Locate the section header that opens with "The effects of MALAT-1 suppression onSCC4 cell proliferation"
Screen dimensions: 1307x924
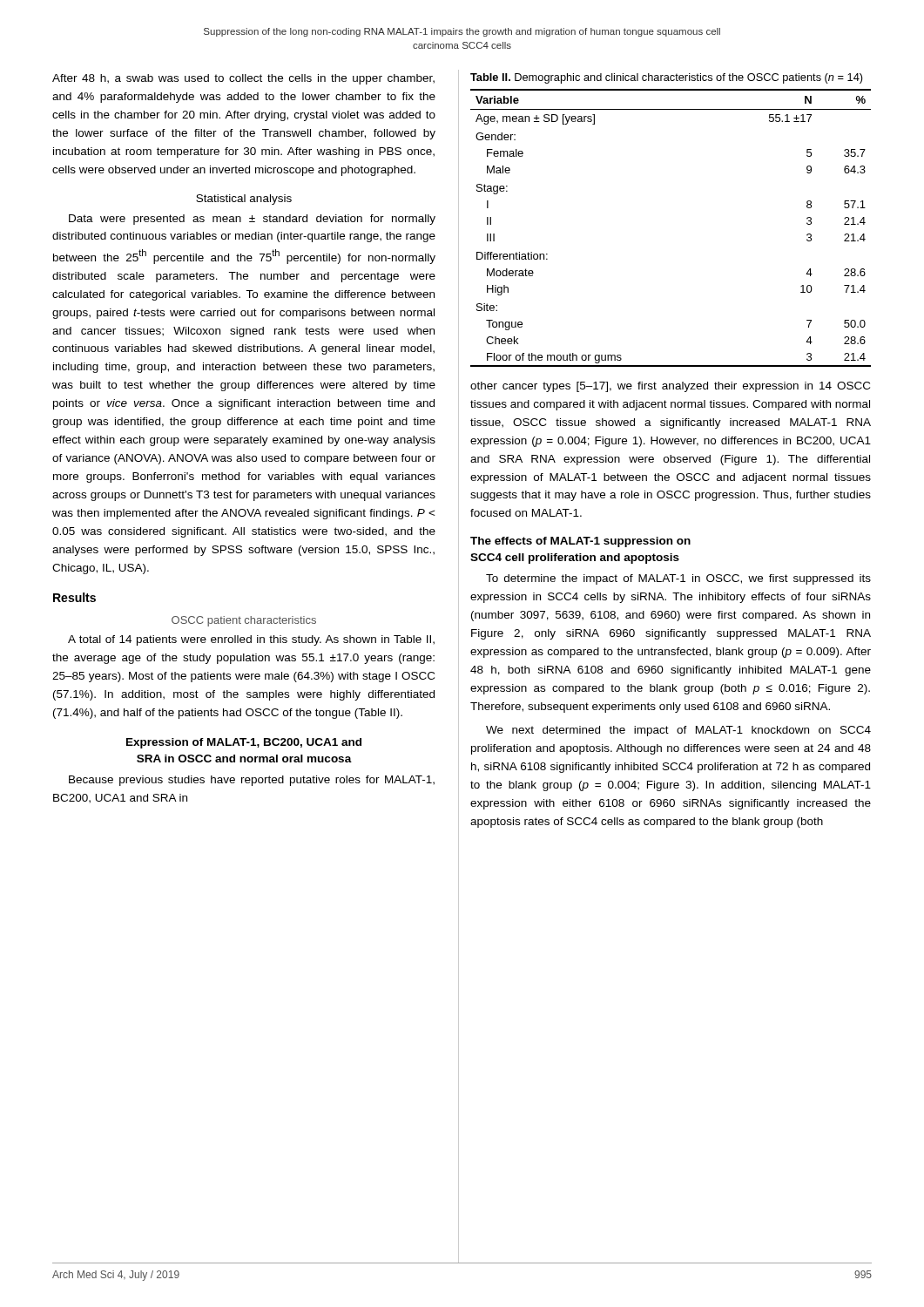581,549
